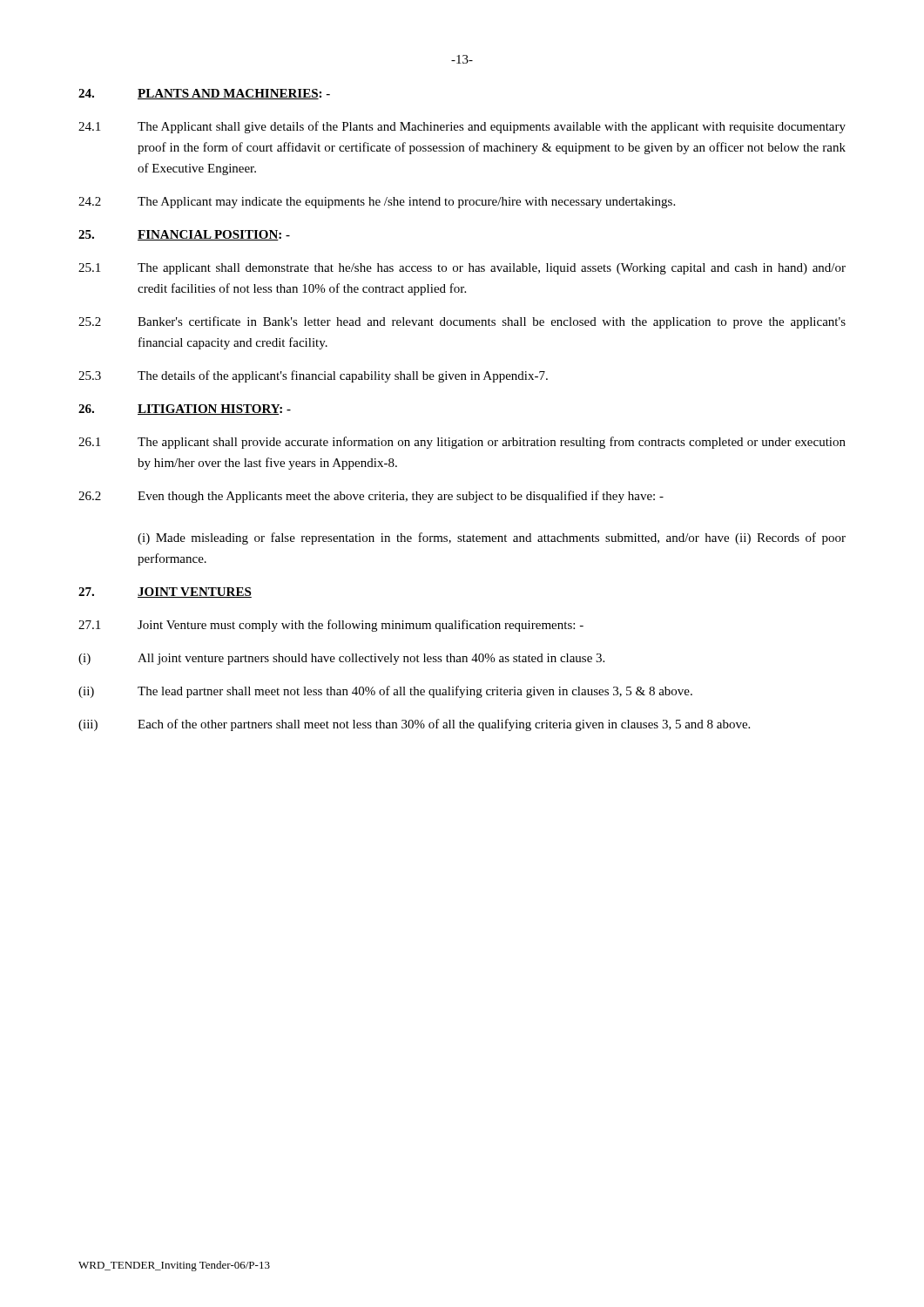The image size is (924, 1307).
Task: Select the block starting "(i) All joint venture partners"
Action: [x=462, y=658]
